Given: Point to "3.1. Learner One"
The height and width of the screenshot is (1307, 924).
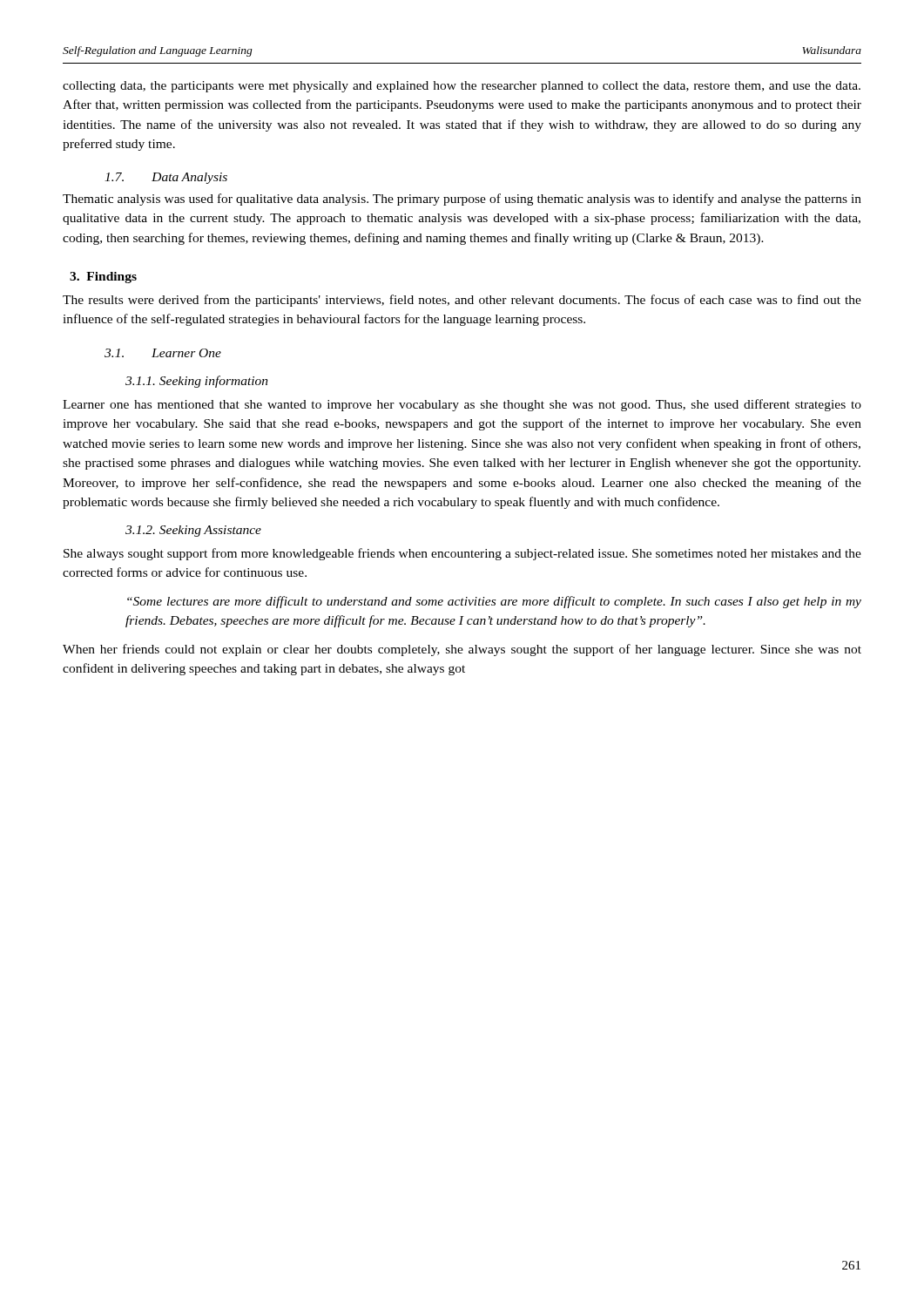Looking at the screenshot, I should (163, 352).
